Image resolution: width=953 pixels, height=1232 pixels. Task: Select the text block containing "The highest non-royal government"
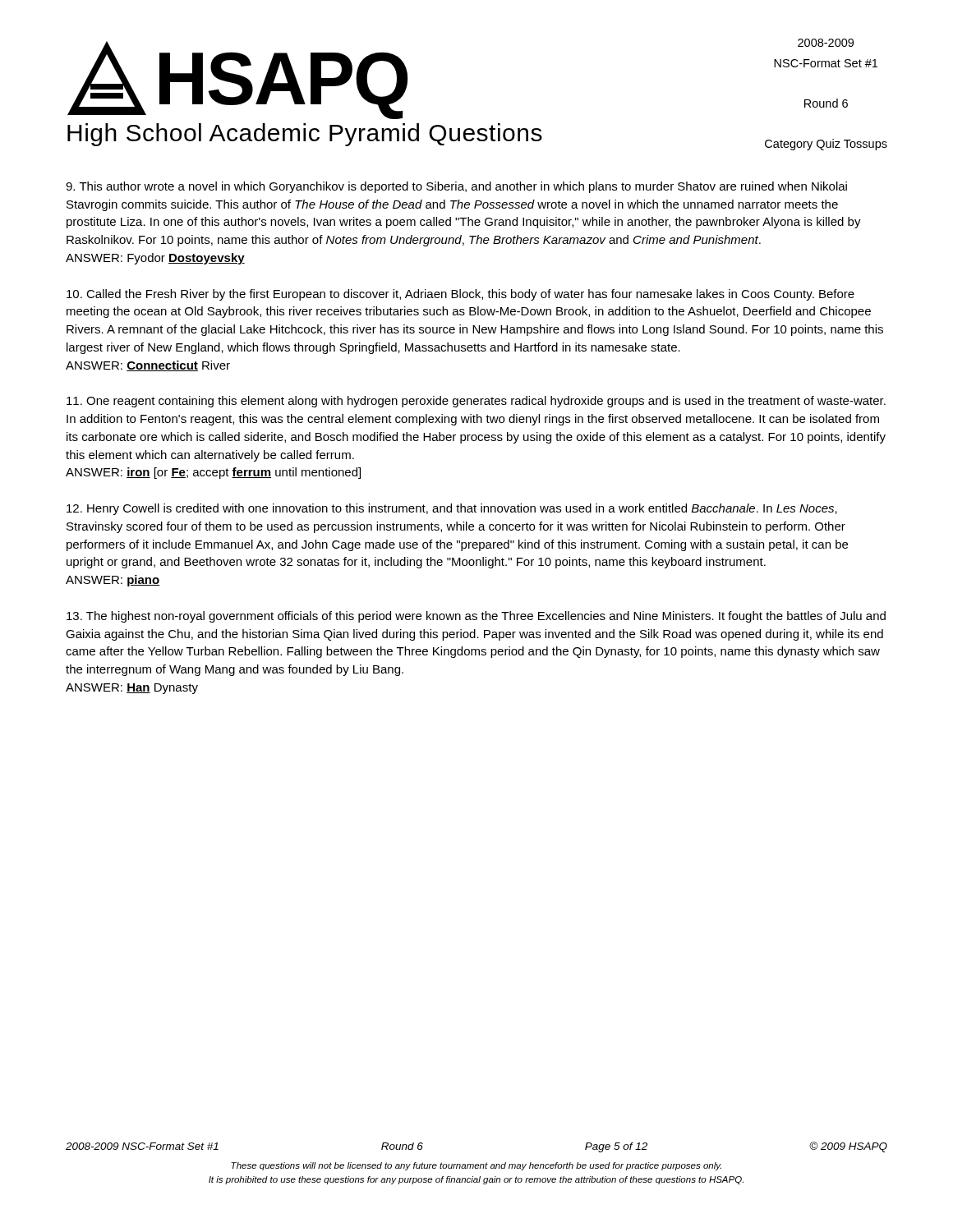tap(476, 651)
